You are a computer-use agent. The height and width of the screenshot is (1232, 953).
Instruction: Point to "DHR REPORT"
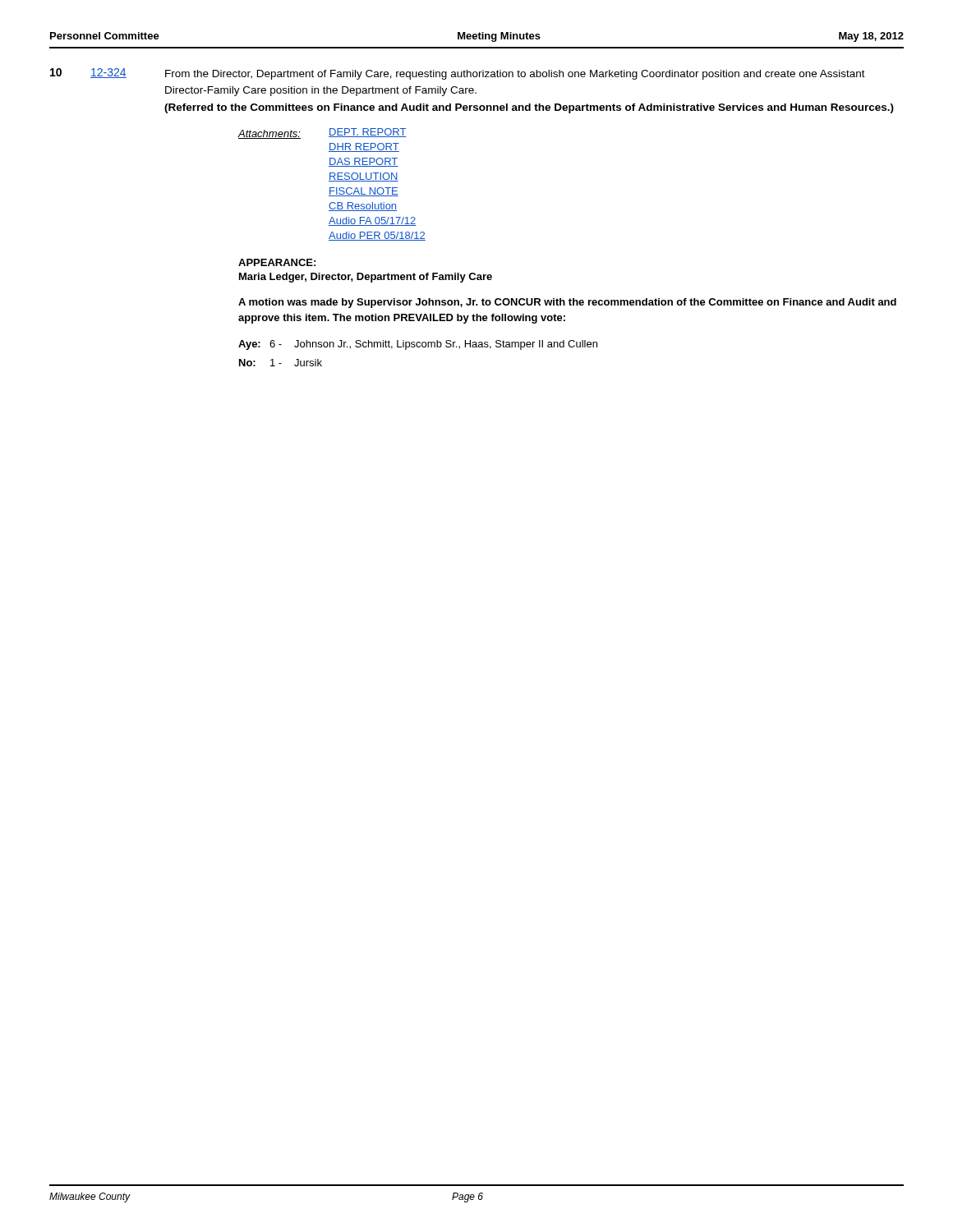(x=364, y=146)
